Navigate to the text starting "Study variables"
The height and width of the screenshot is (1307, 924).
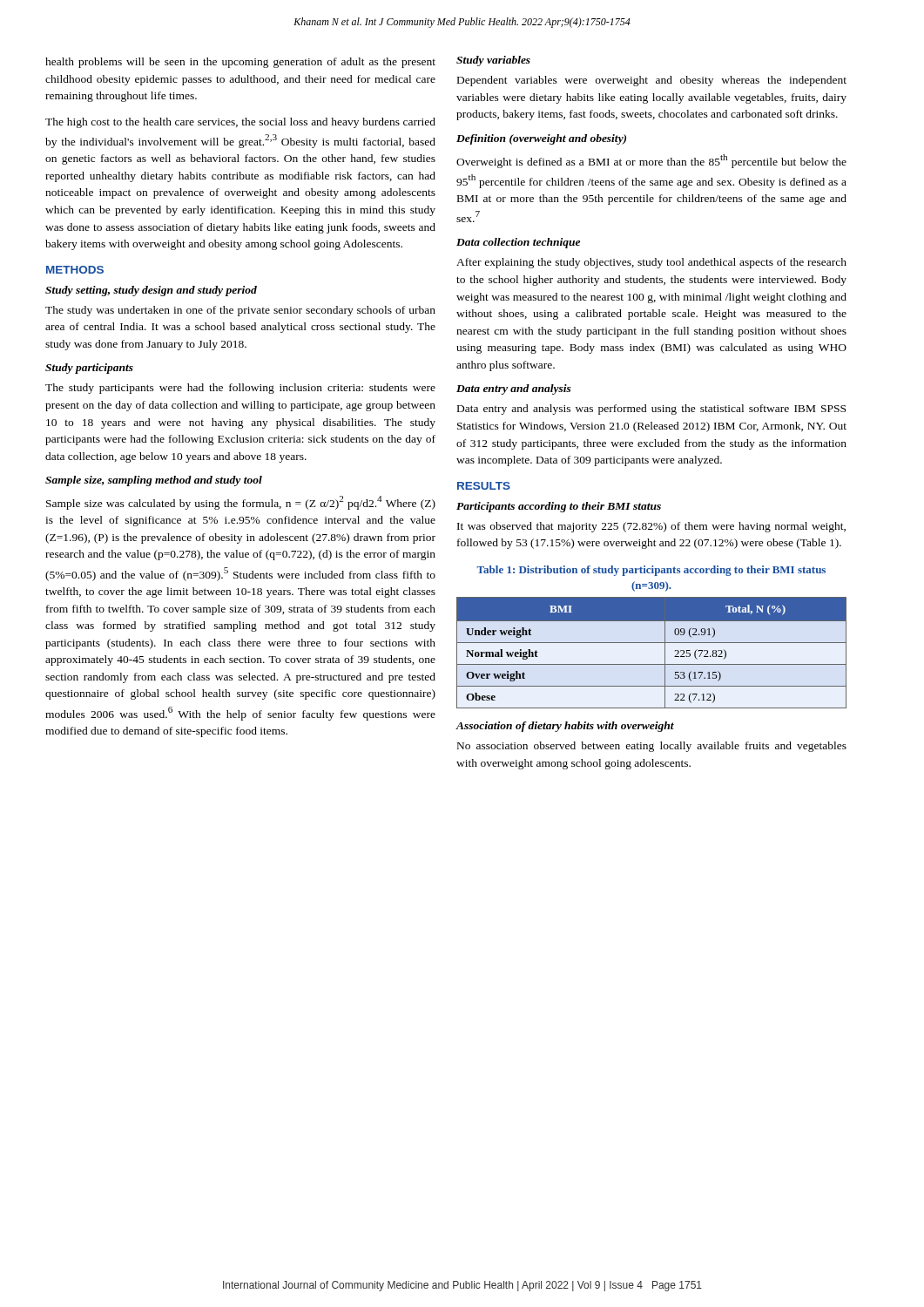(493, 60)
